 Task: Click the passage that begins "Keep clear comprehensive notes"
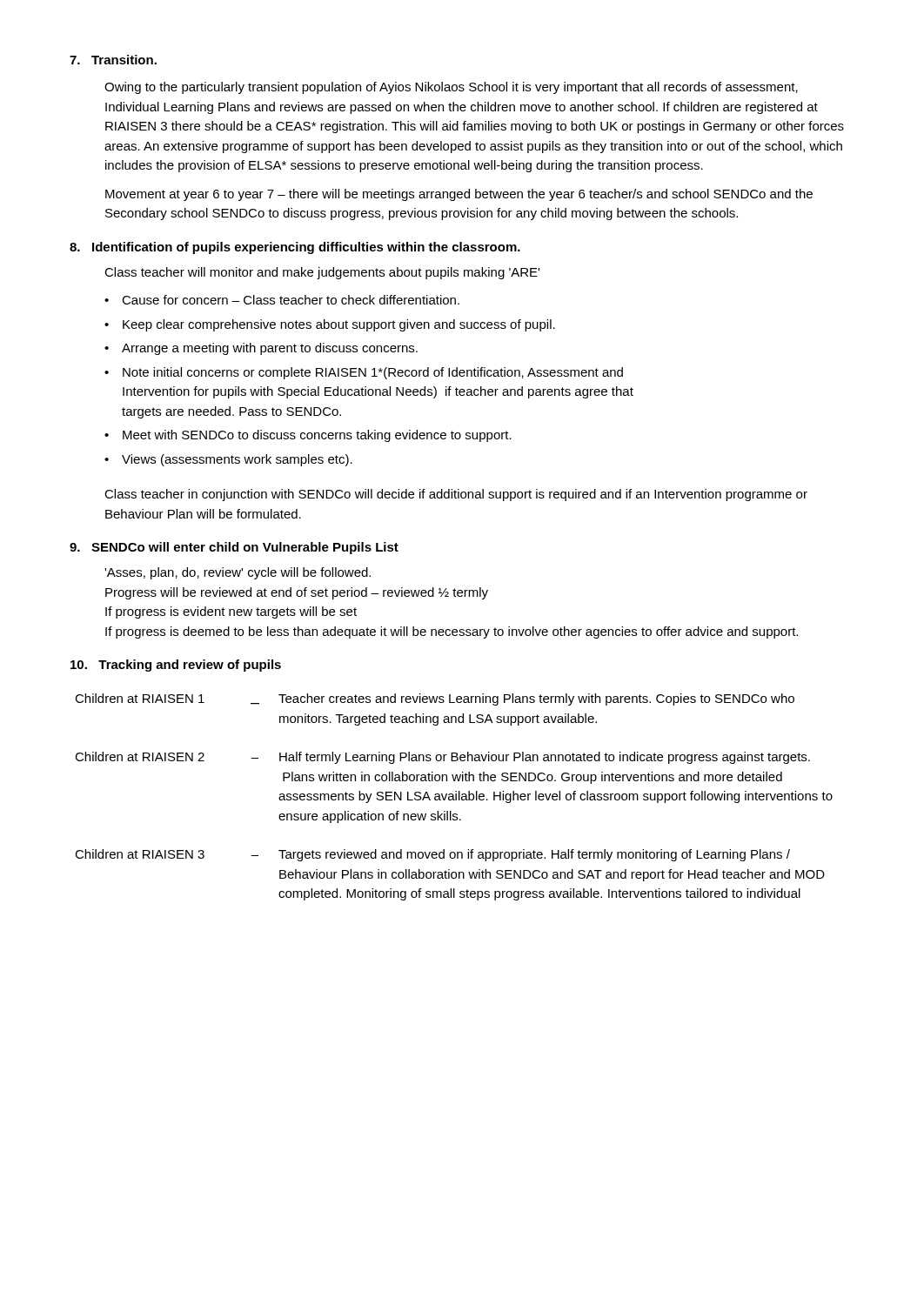(339, 324)
